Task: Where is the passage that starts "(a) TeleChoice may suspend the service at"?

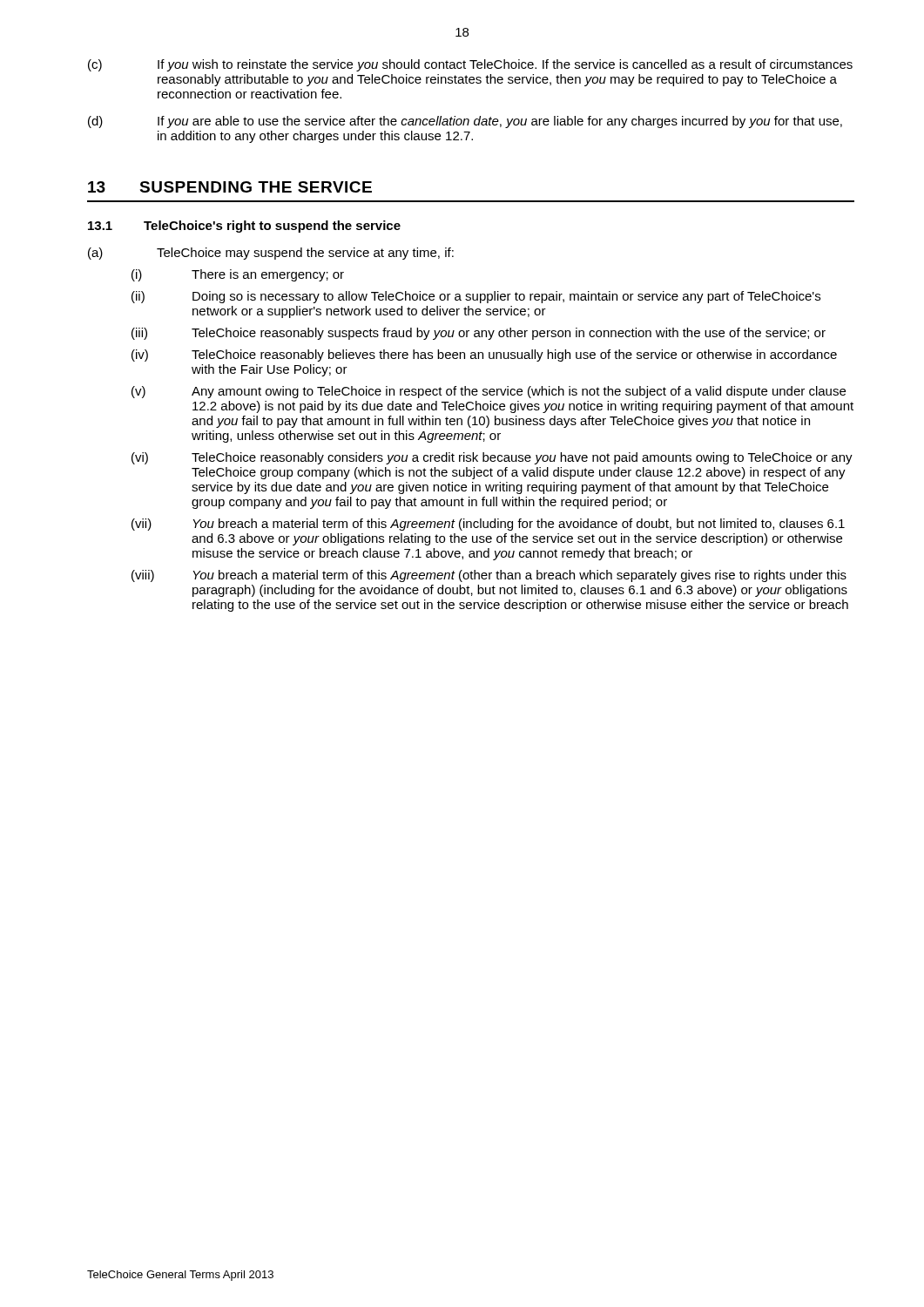Action: pyautogui.click(x=271, y=254)
